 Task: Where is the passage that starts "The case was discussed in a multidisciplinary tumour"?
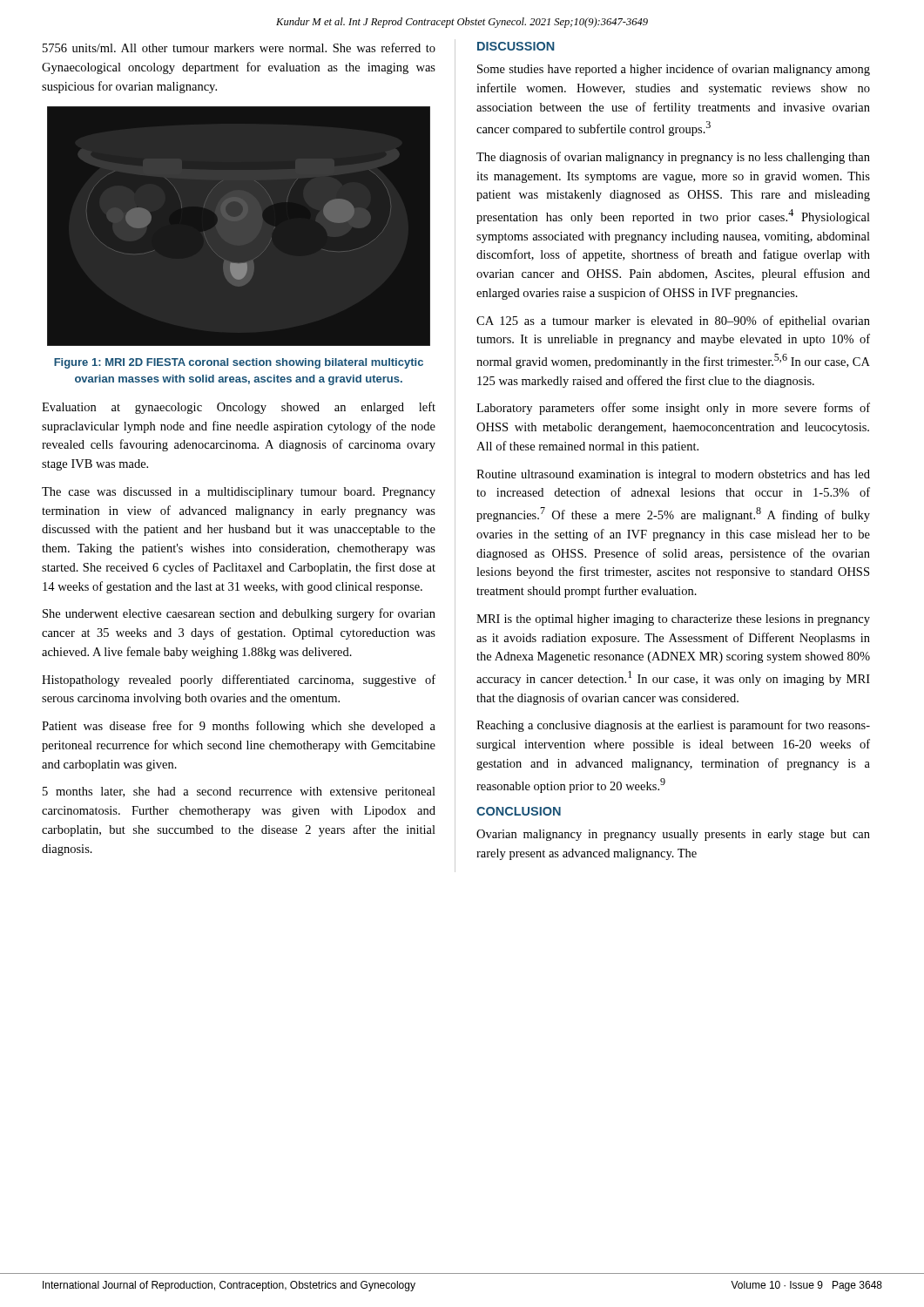click(239, 540)
